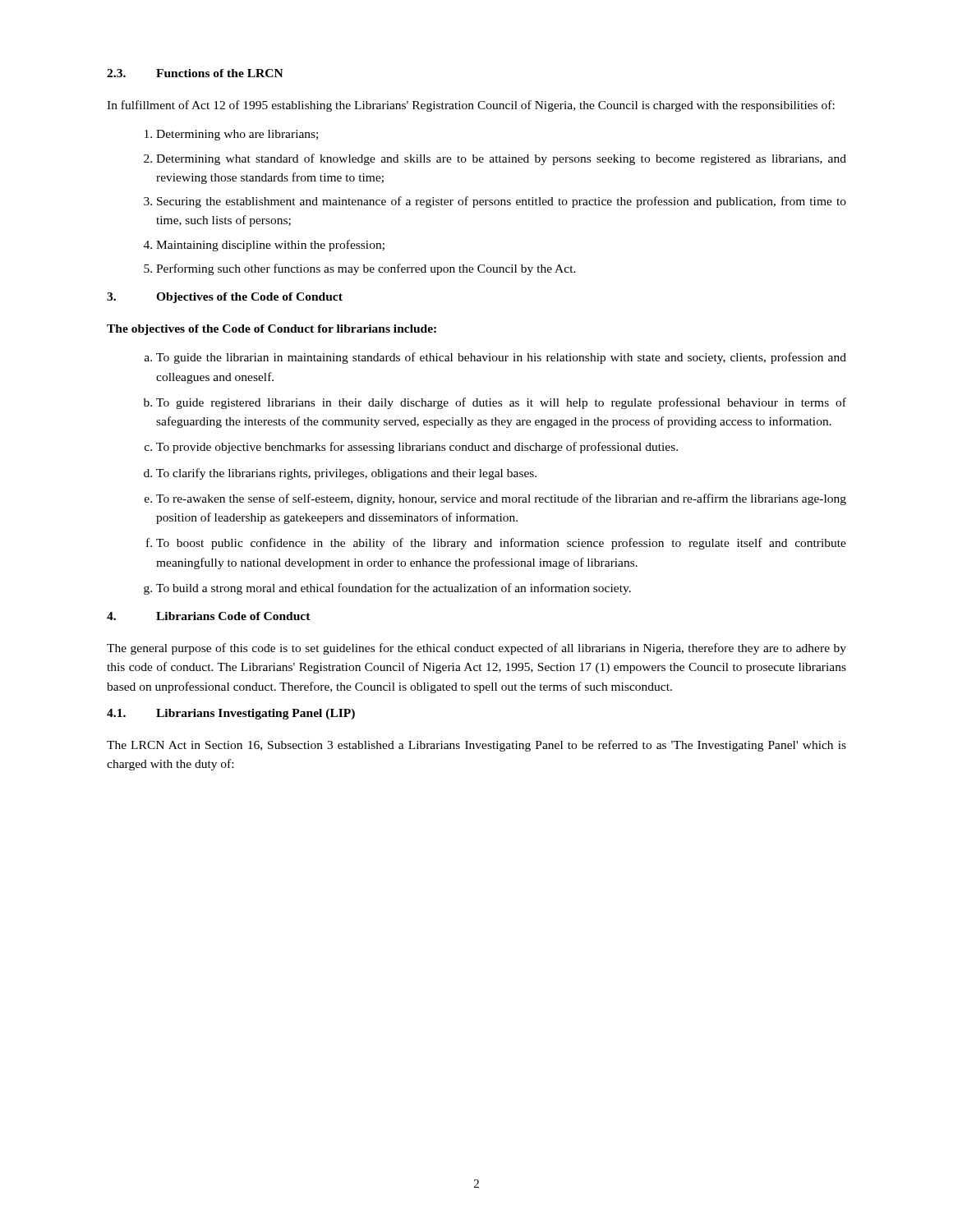The image size is (953, 1232).
Task: Point to "4.1. Librarians Investigating Panel (LIP)"
Action: 231,714
